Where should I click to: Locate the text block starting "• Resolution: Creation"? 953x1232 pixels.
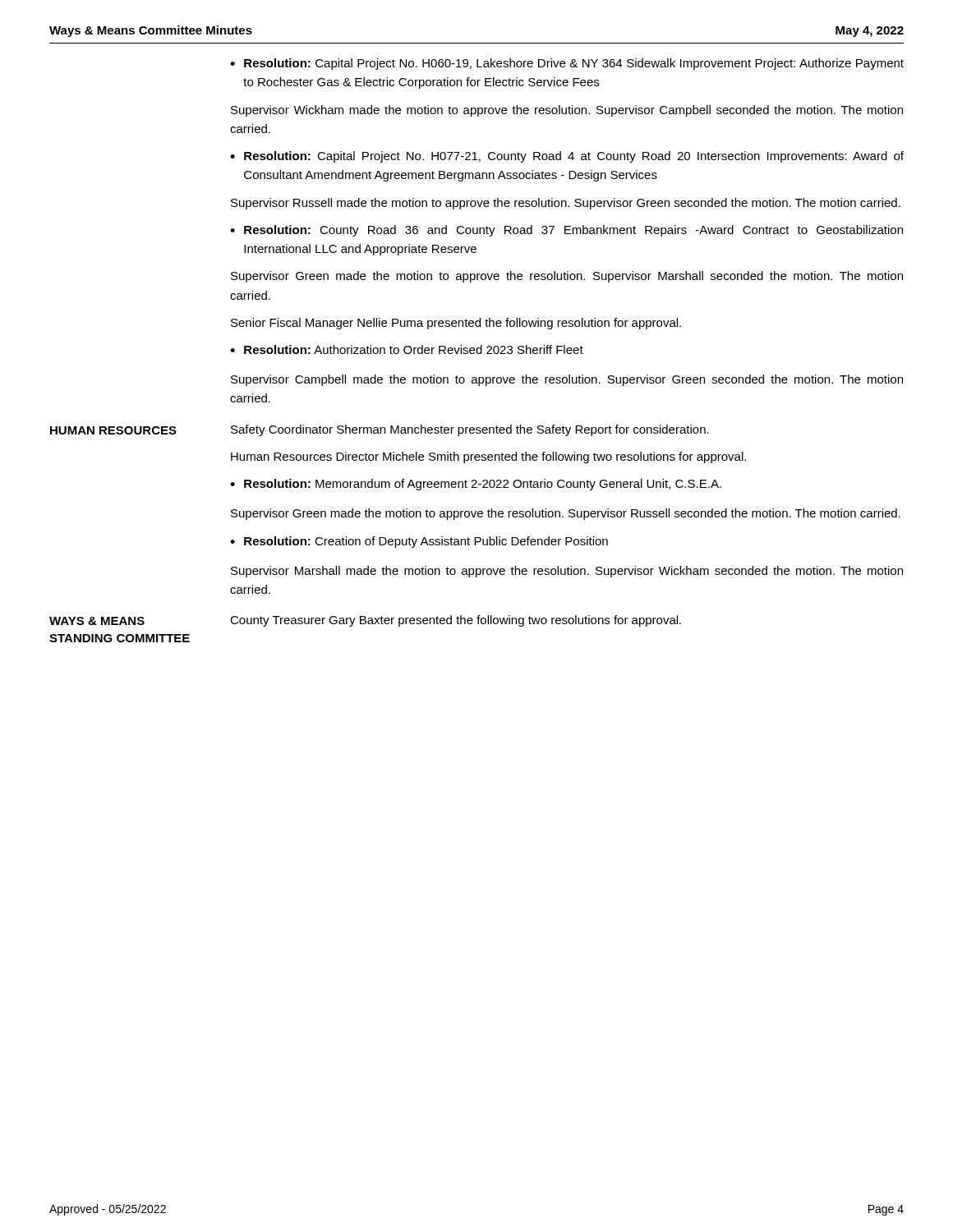click(567, 542)
